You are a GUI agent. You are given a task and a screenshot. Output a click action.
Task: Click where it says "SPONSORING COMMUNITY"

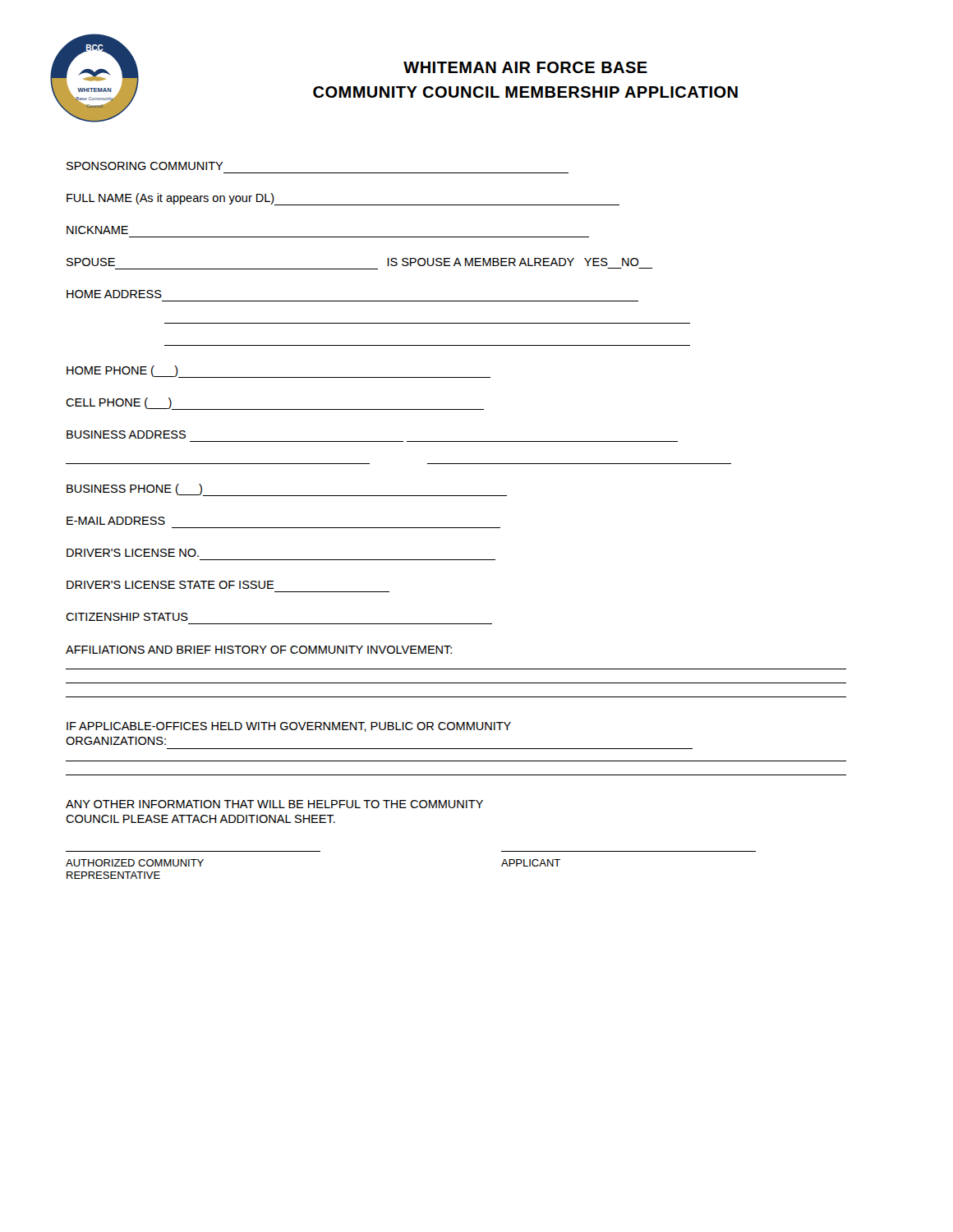coord(317,166)
